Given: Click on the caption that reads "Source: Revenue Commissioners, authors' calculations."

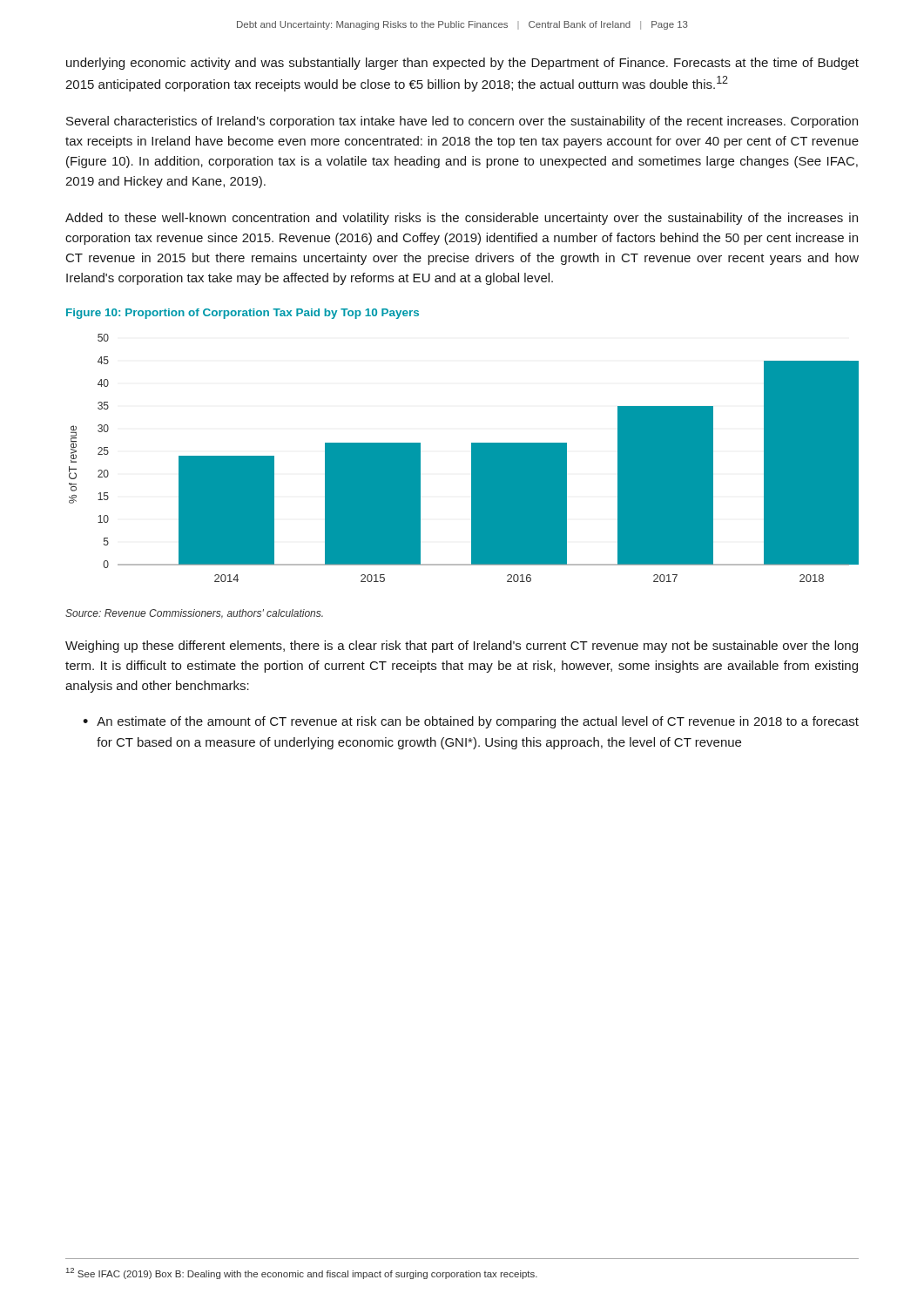Looking at the screenshot, I should click(x=195, y=613).
